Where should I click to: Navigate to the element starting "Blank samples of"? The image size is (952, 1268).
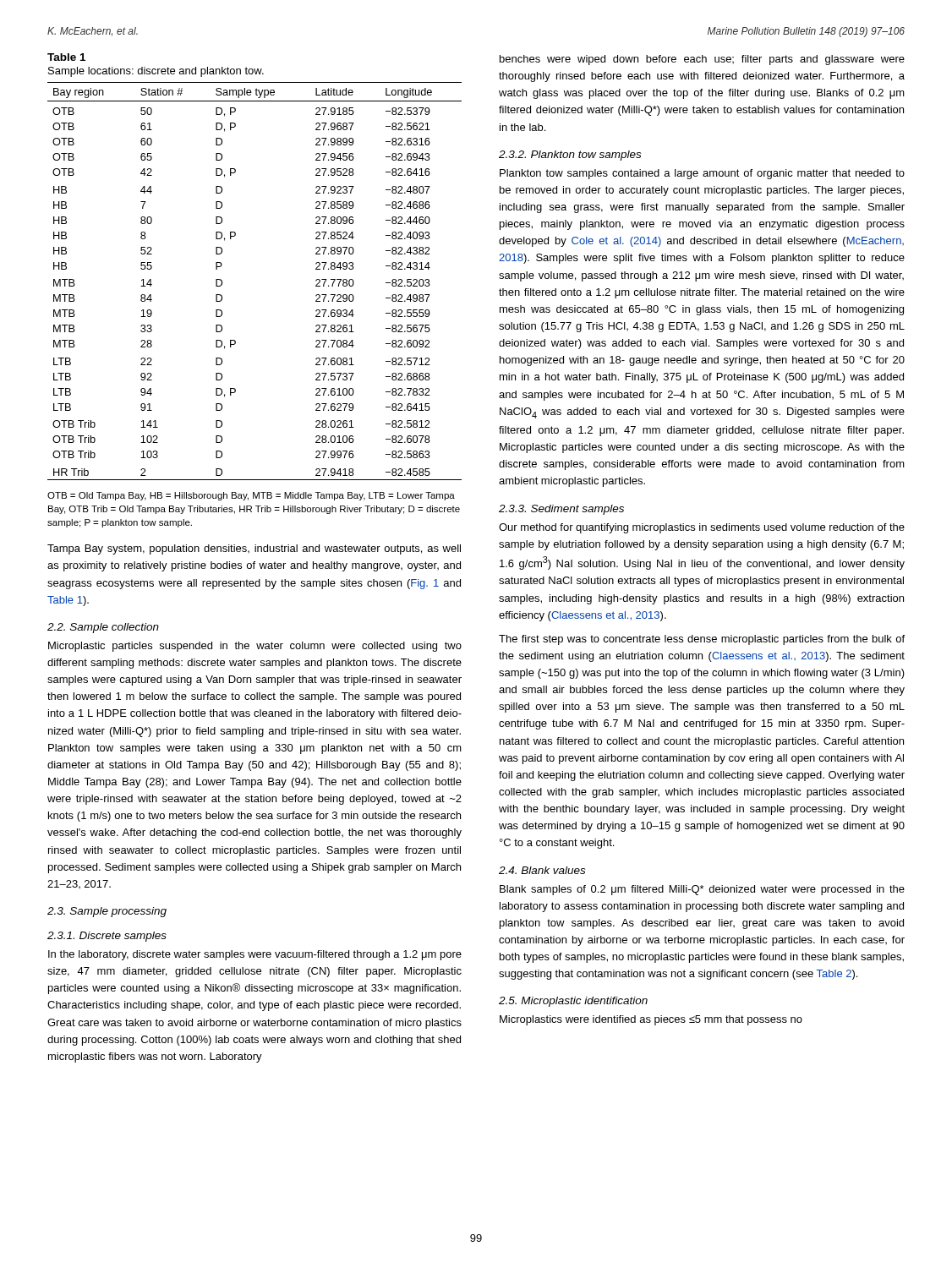[x=702, y=931]
